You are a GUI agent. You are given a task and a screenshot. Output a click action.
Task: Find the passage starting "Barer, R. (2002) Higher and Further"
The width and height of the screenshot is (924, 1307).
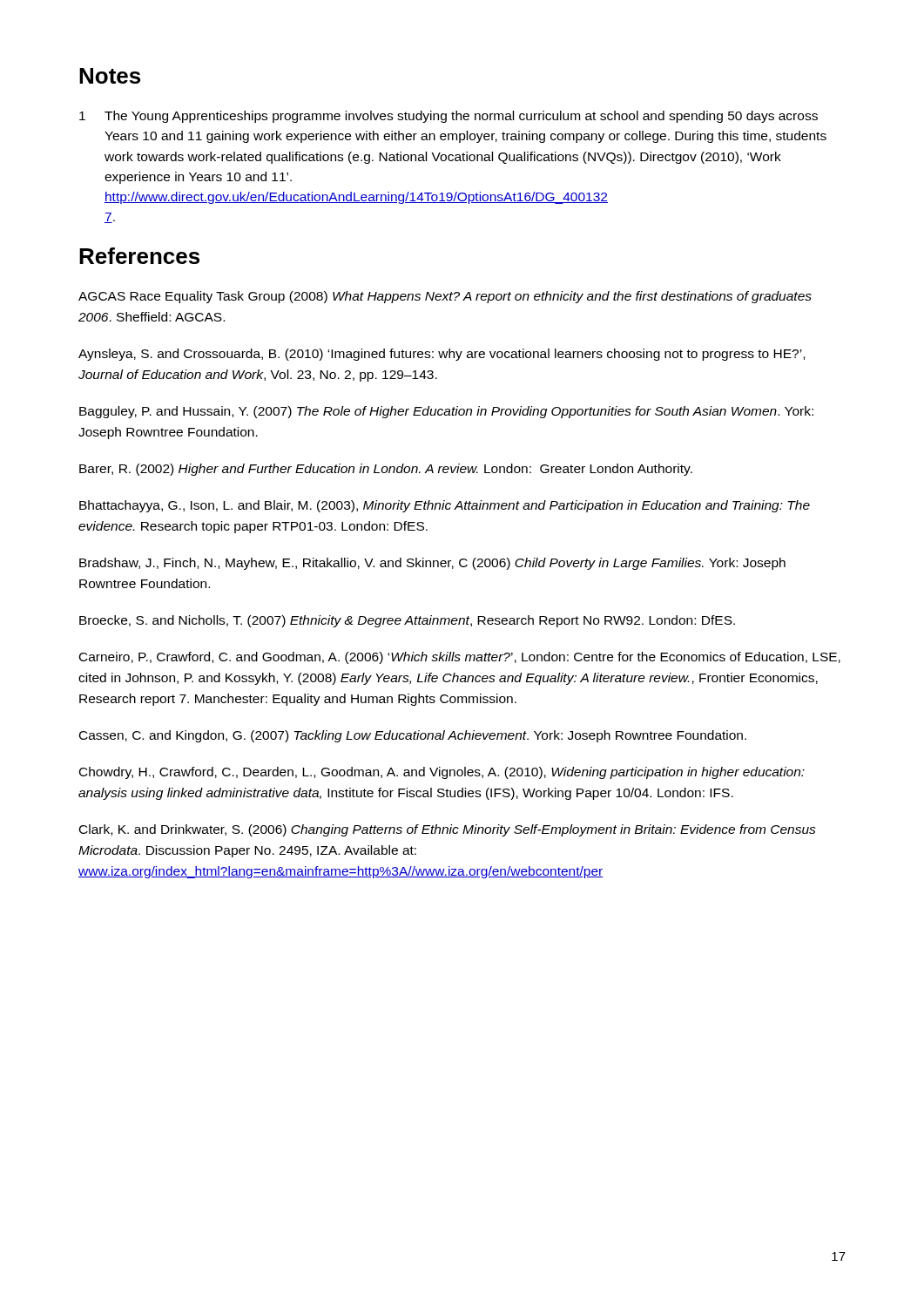click(x=386, y=468)
